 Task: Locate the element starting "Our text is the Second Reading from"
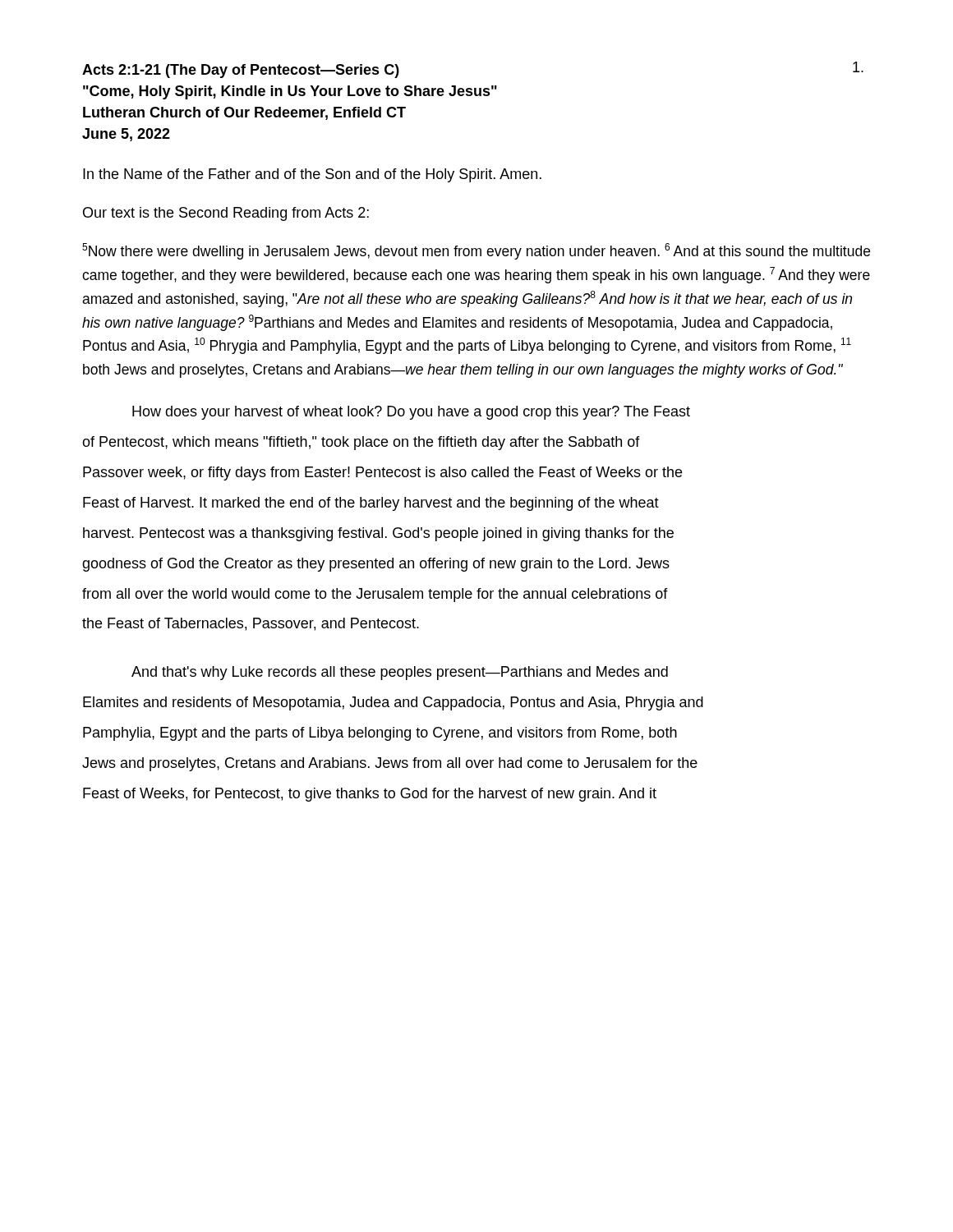pyautogui.click(x=226, y=213)
